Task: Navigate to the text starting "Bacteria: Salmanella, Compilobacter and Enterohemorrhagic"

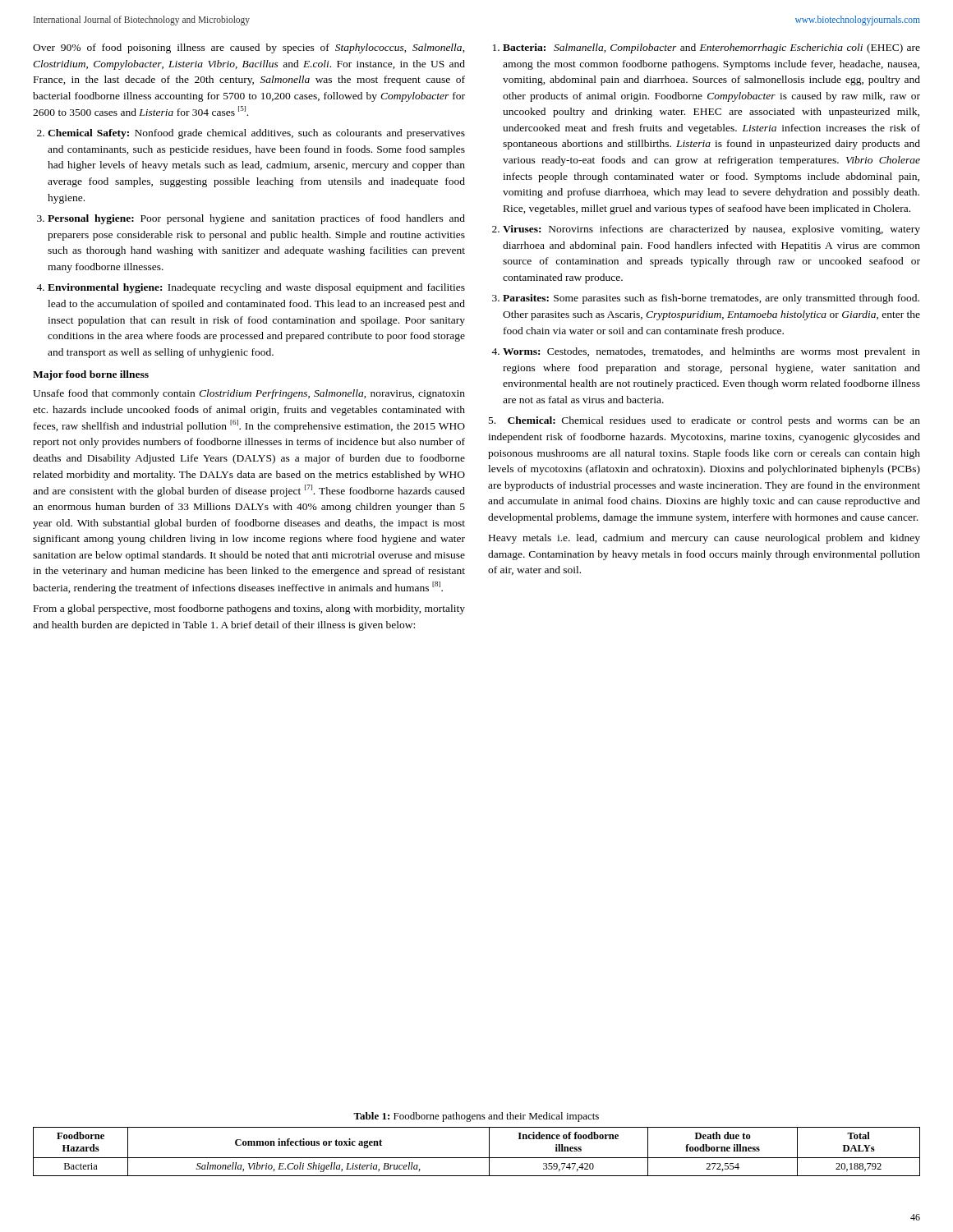Action: click(704, 128)
